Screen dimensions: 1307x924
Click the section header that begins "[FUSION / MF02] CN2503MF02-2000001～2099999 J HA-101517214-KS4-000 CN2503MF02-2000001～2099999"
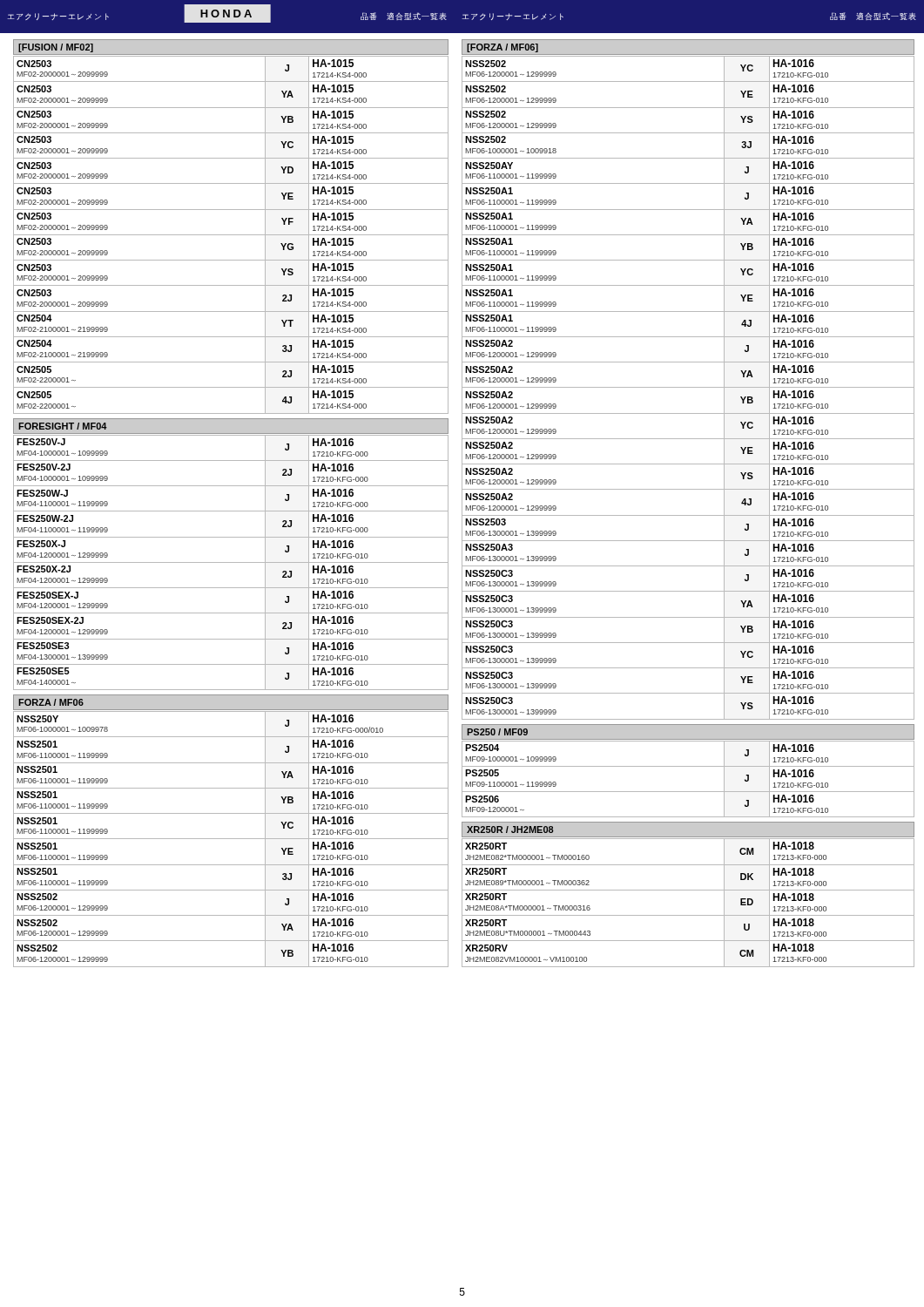point(231,503)
